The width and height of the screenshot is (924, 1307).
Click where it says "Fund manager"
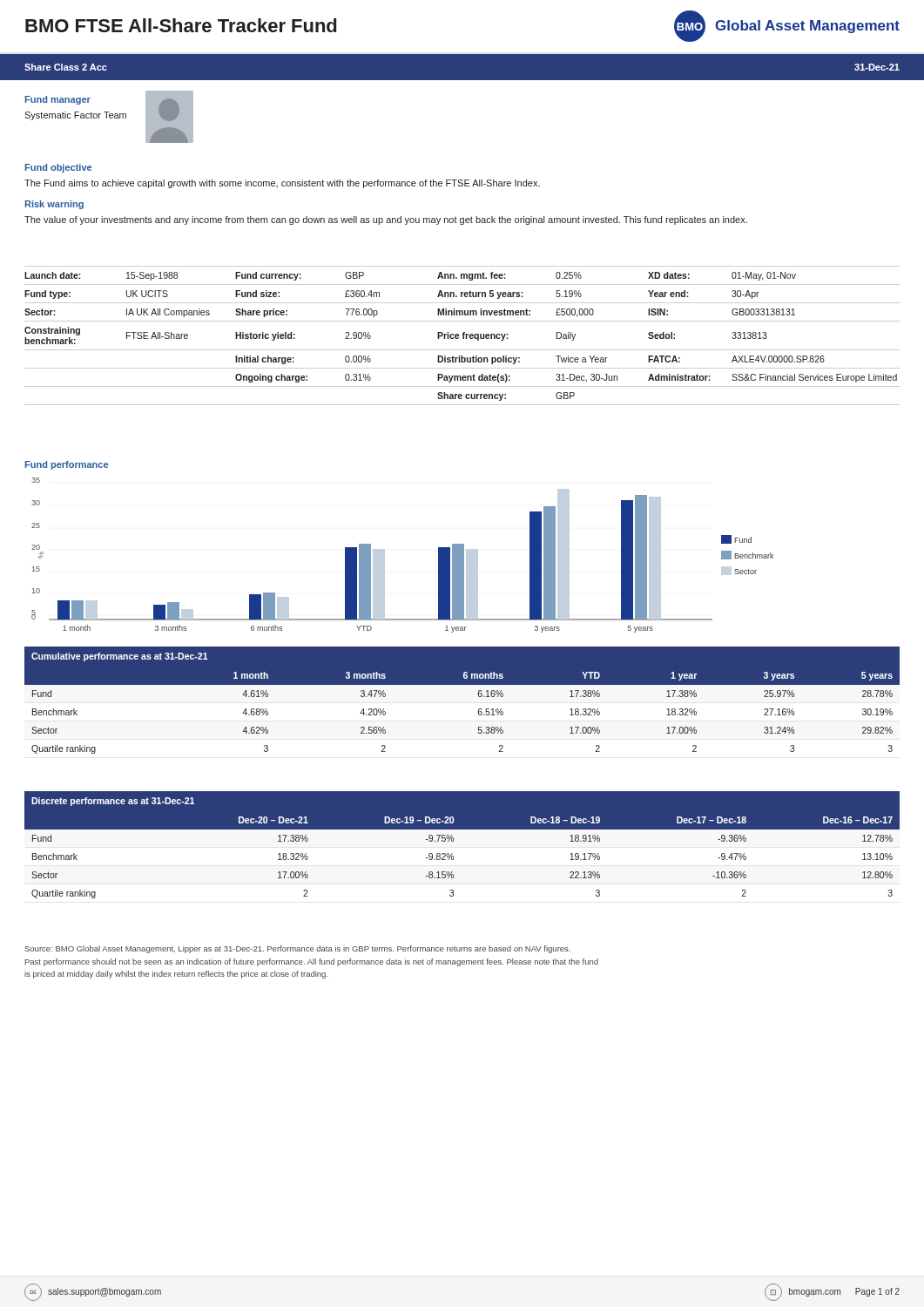tap(57, 99)
